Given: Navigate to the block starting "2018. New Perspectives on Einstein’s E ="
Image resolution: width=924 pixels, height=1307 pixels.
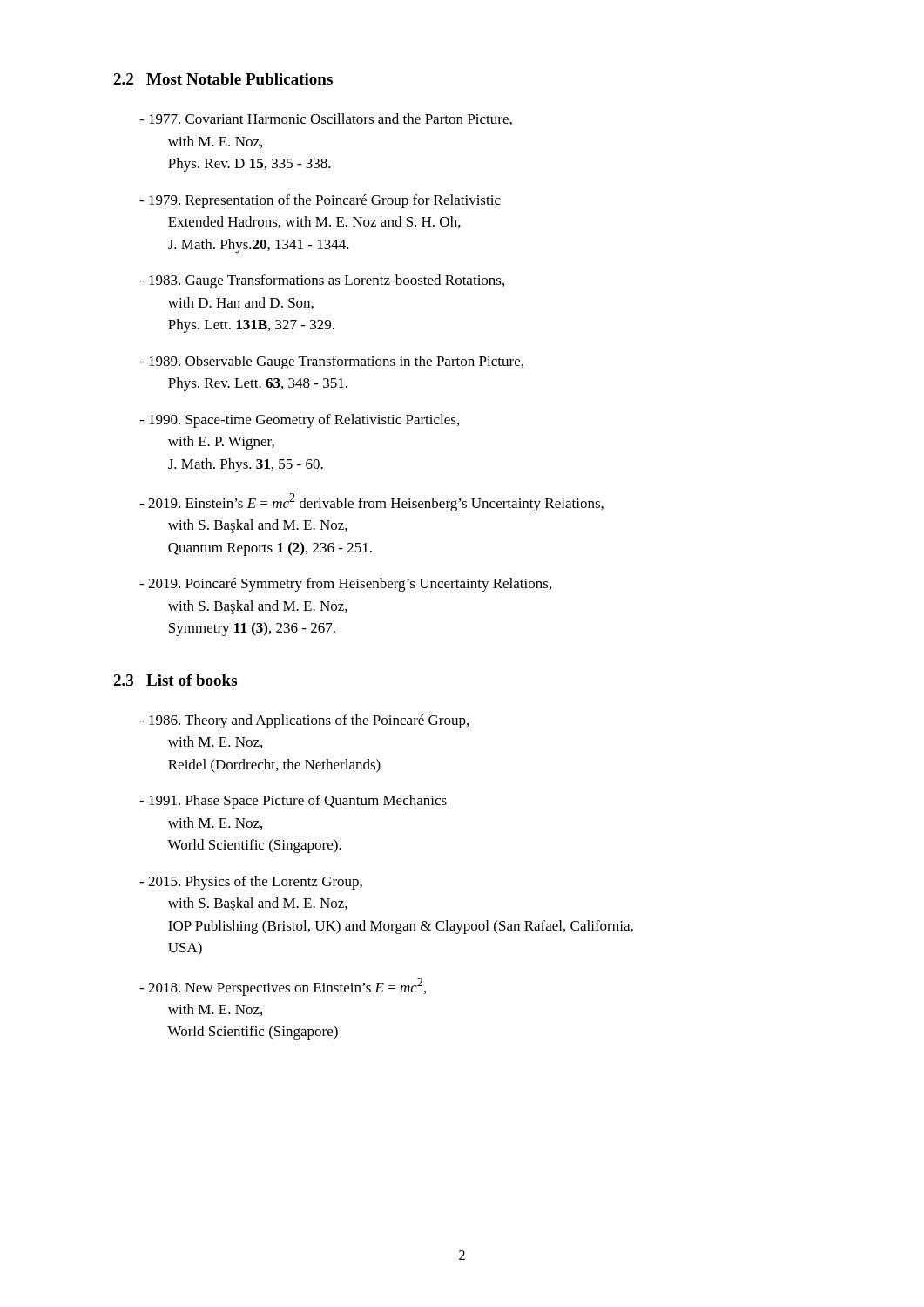Looking at the screenshot, I should tap(283, 987).
